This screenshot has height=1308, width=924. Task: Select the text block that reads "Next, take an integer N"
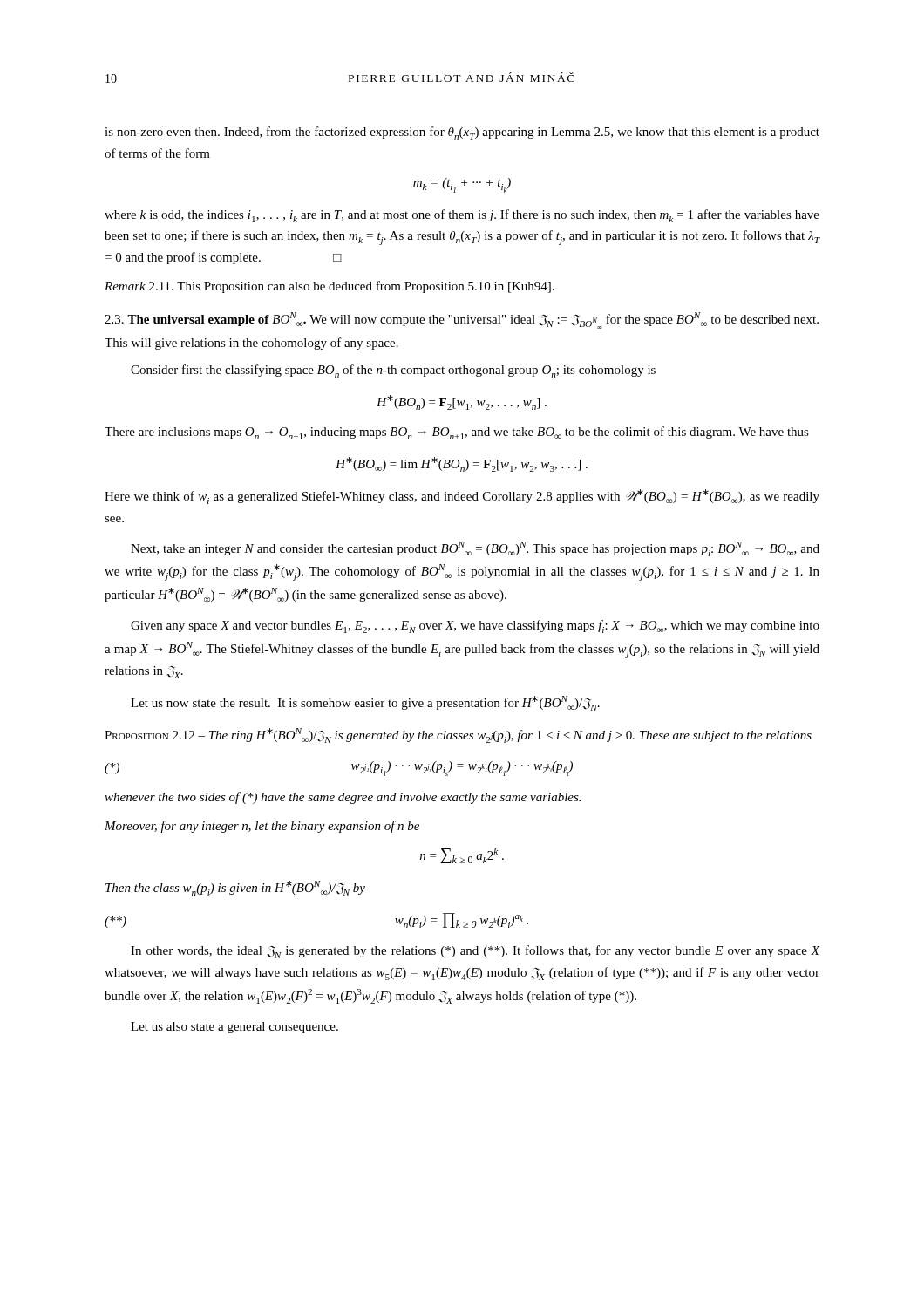[x=462, y=572]
